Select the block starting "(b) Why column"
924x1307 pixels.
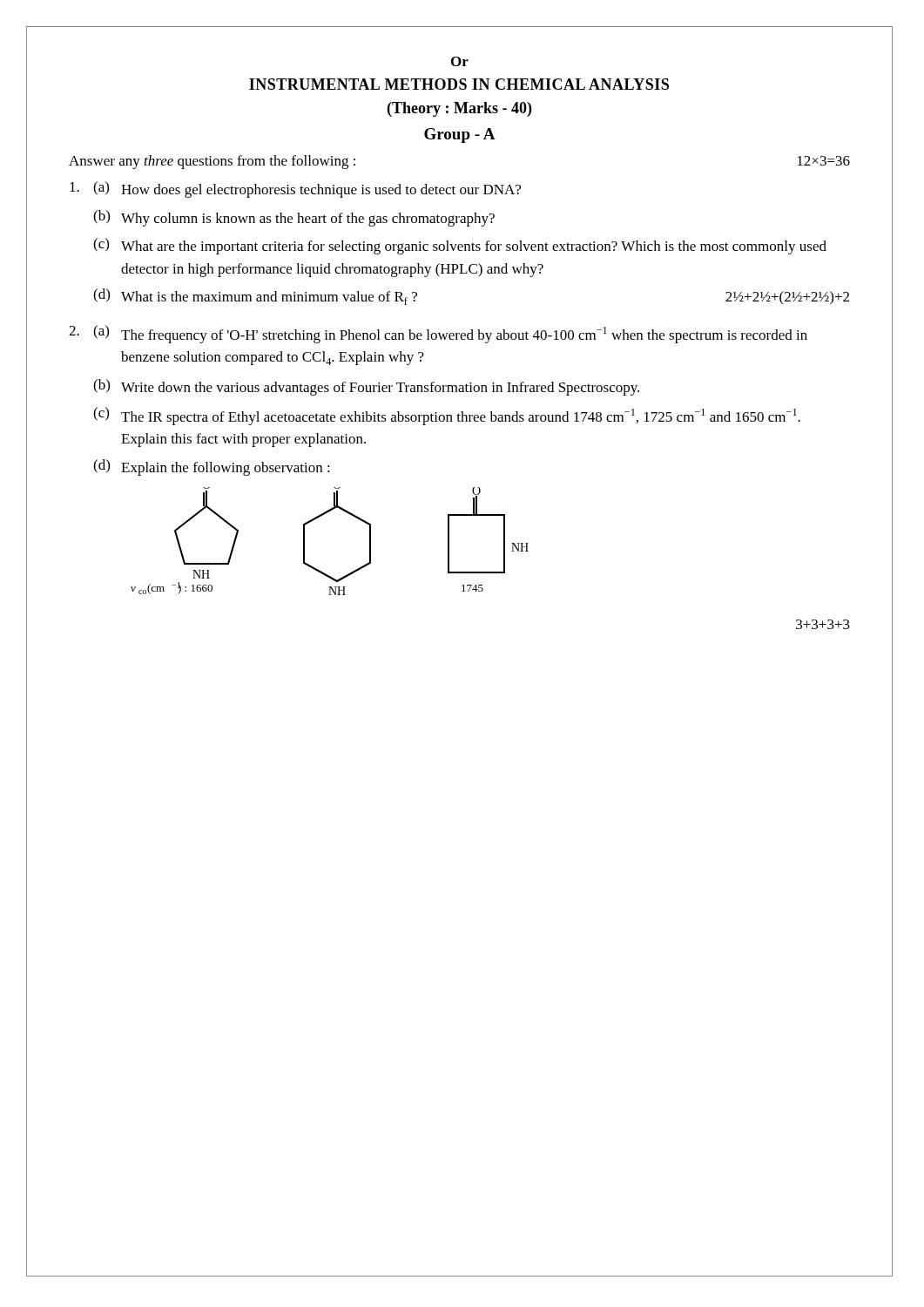[x=472, y=218]
